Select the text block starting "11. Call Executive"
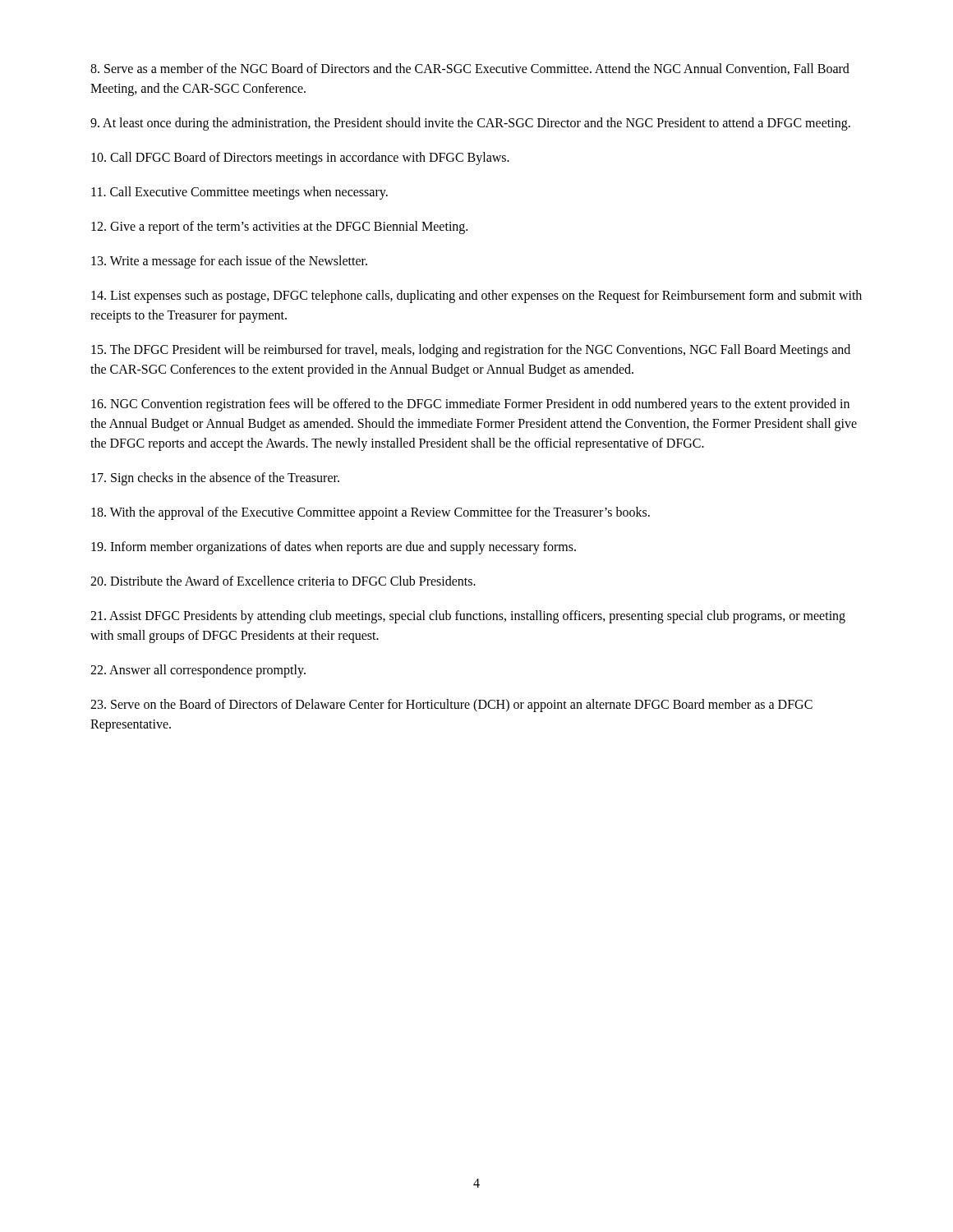 tap(239, 192)
